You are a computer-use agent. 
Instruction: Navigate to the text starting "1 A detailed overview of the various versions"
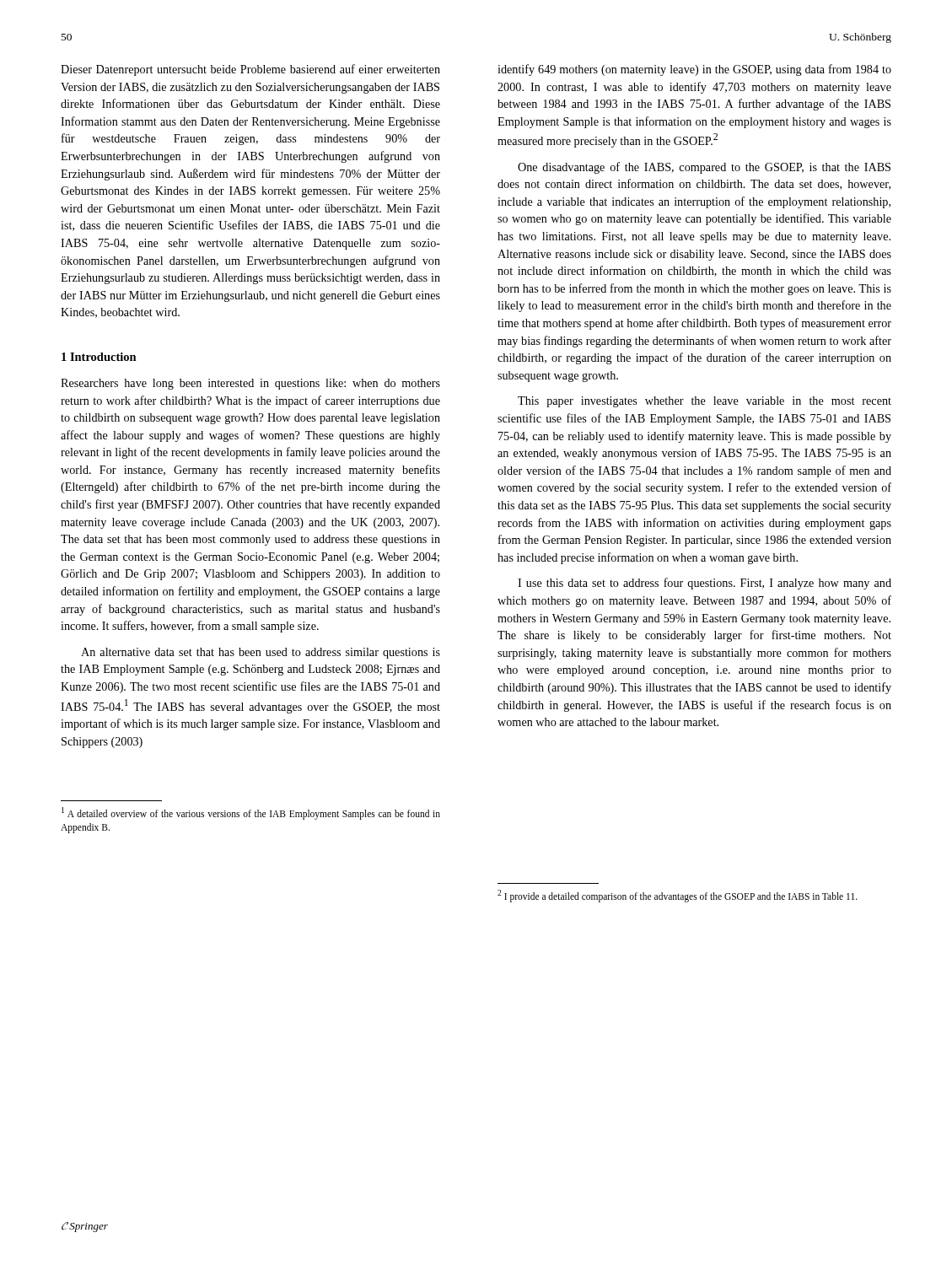[x=250, y=819]
